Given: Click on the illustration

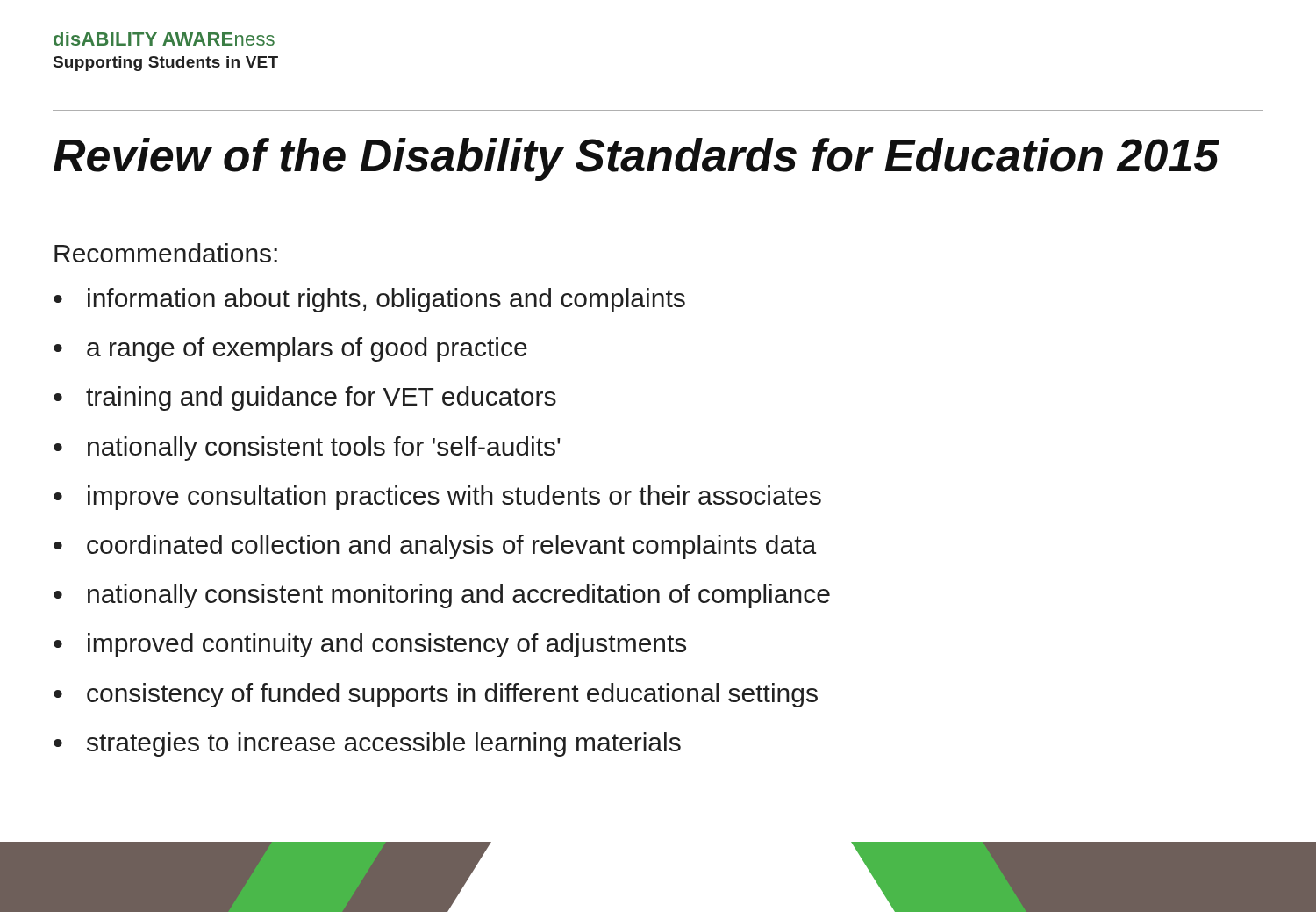Looking at the screenshot, I should tap(658, 877).
